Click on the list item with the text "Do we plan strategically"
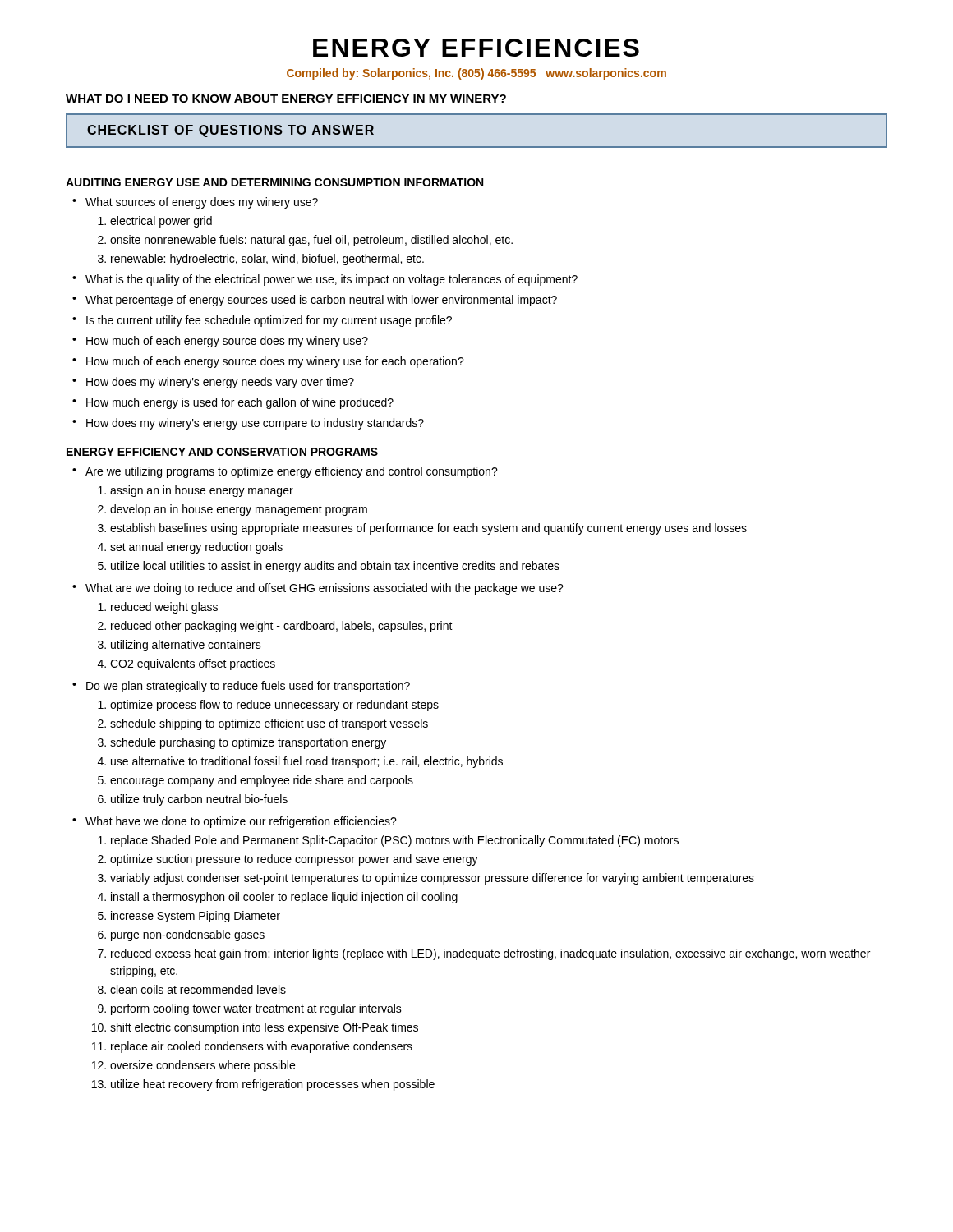 point(248,687)
